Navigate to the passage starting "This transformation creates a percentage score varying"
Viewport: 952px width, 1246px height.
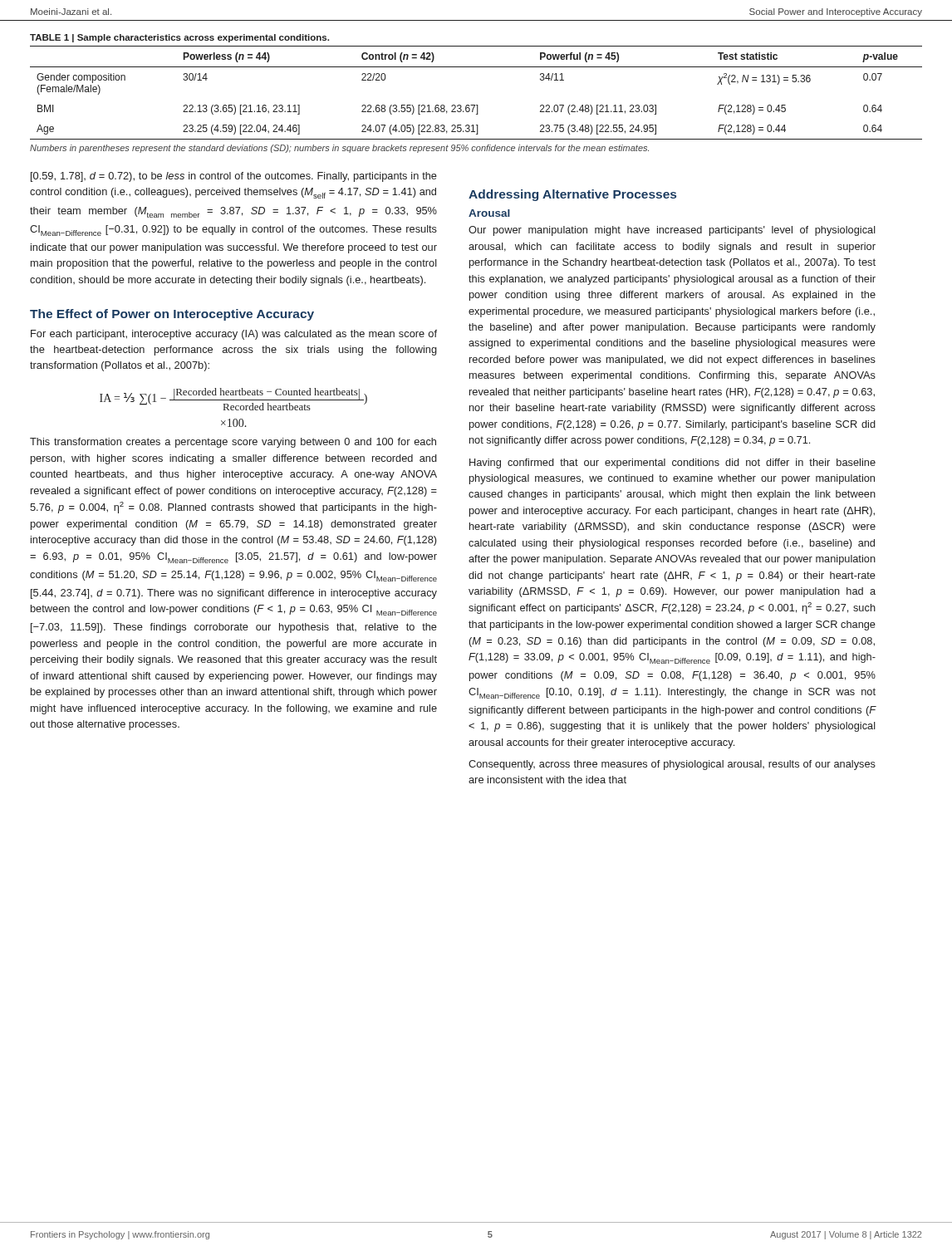click(233, 583)
